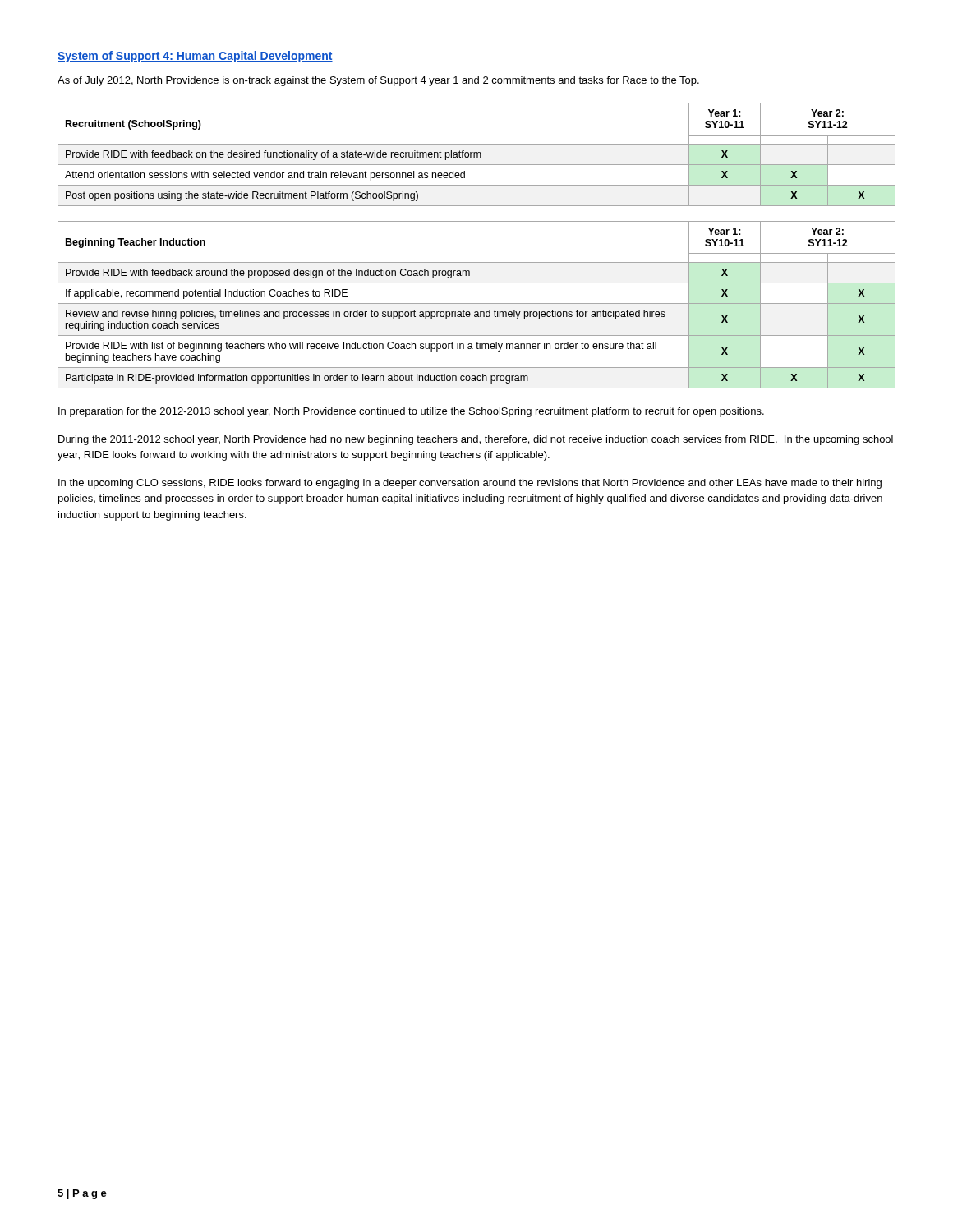Locate the table with the text "Provide RIDE with list"

(476, 305)
